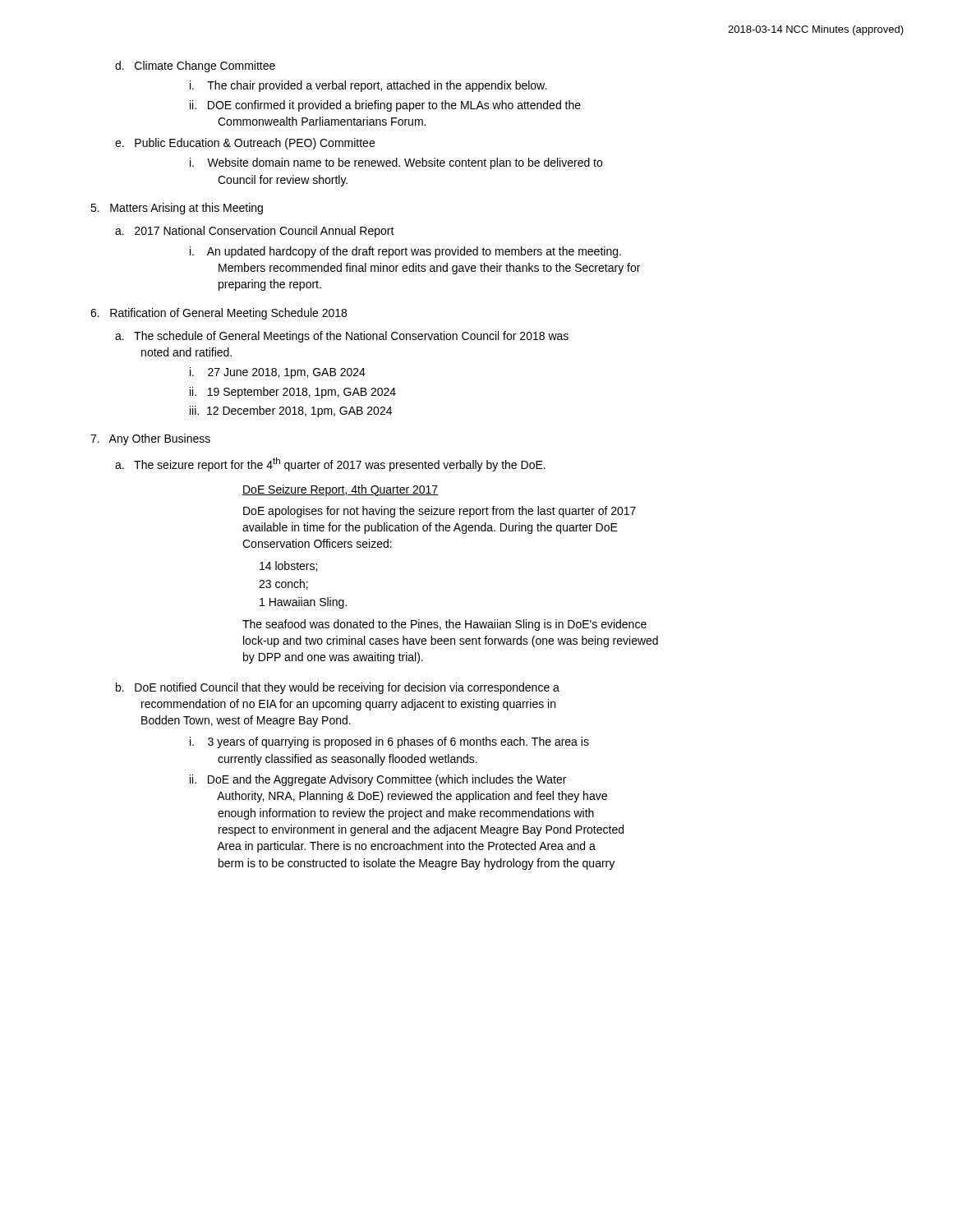This screenshot has height=1232, width=953.
Task: Select the region starting "i. An updated hardcopy"
Action: (x=415, y=268)
